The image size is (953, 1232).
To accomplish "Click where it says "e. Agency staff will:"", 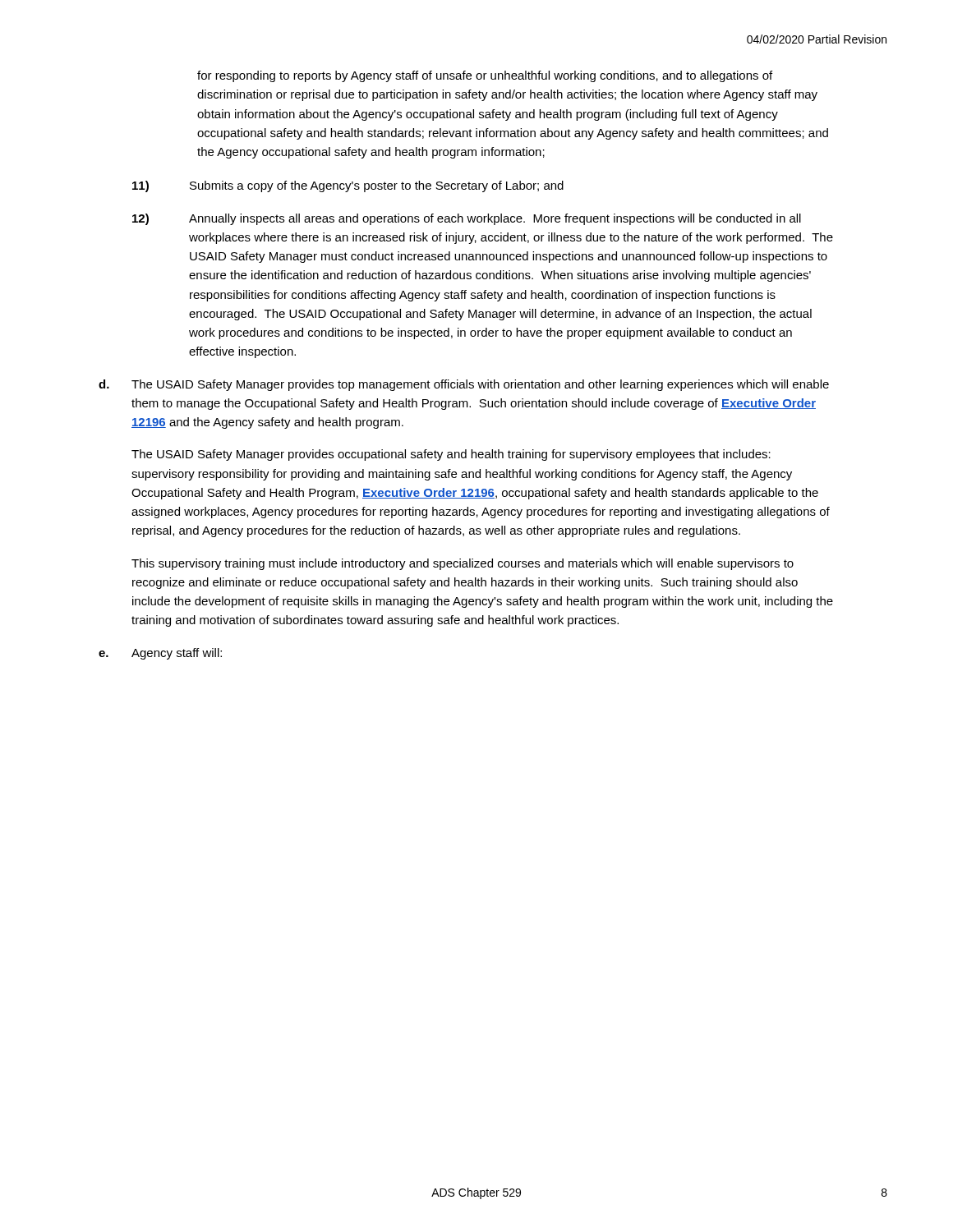I will point(160,654).
